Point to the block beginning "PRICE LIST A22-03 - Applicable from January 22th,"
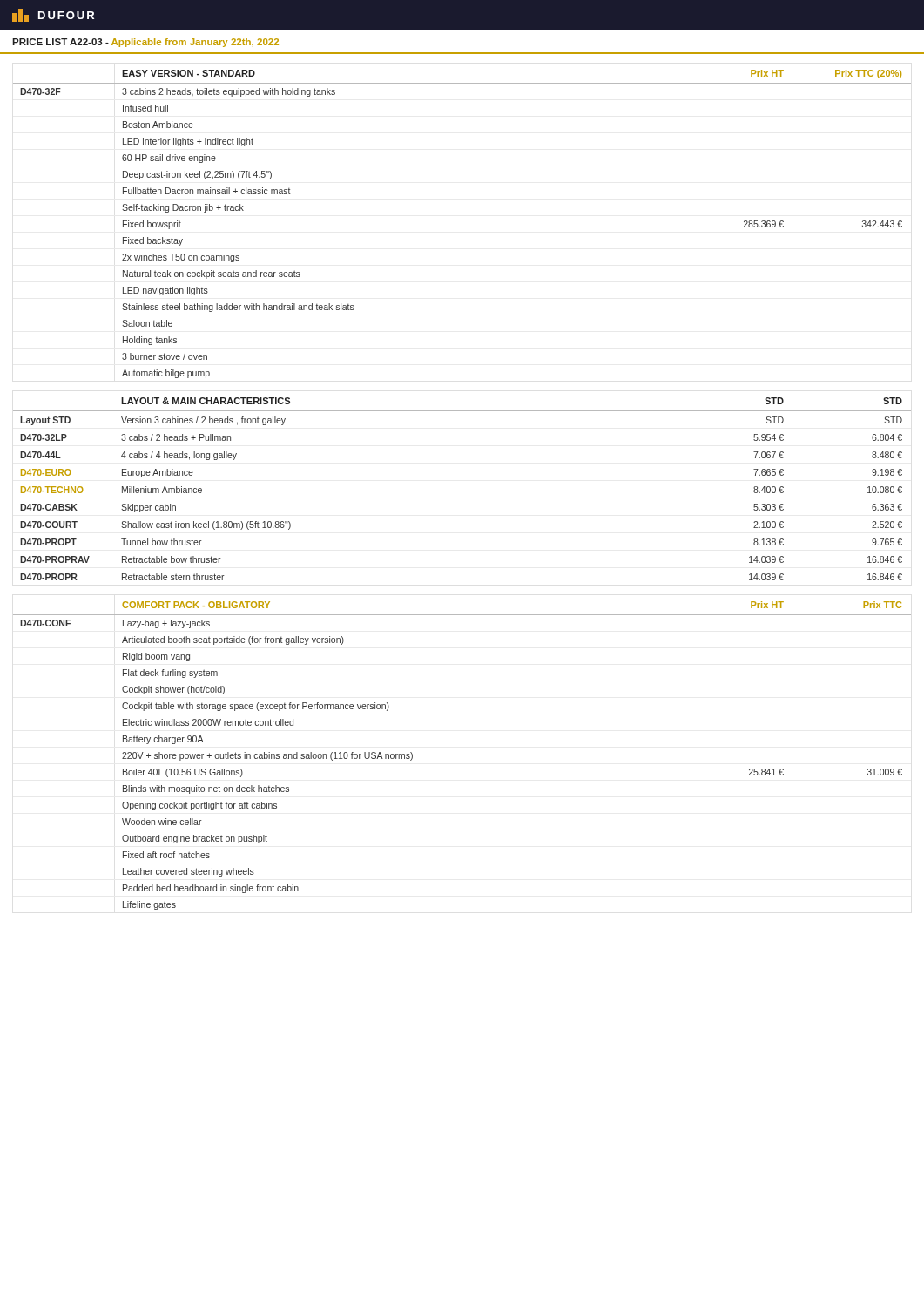 click(x=146, y=42)
